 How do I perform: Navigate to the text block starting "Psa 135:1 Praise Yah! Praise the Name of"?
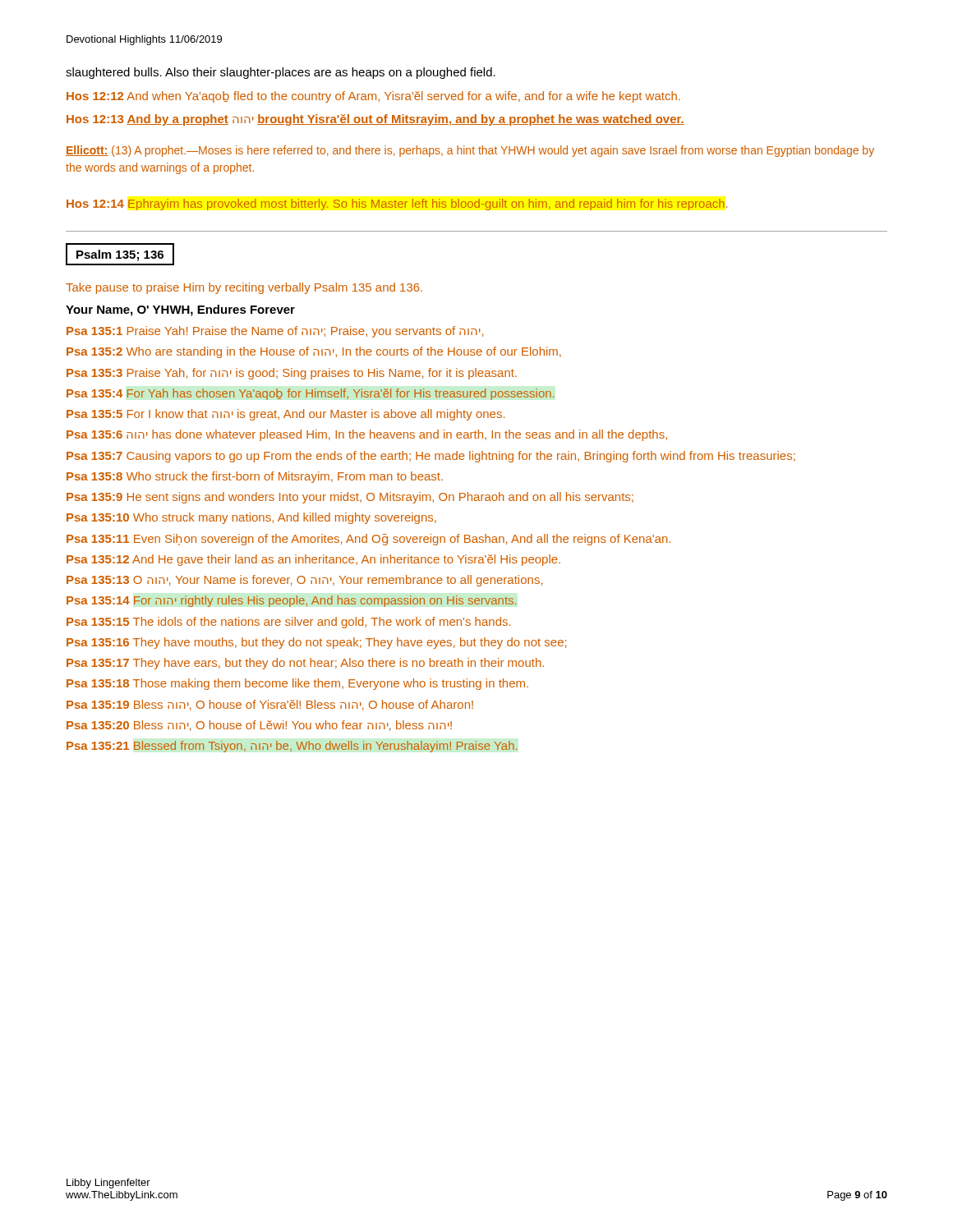[275, 331]
